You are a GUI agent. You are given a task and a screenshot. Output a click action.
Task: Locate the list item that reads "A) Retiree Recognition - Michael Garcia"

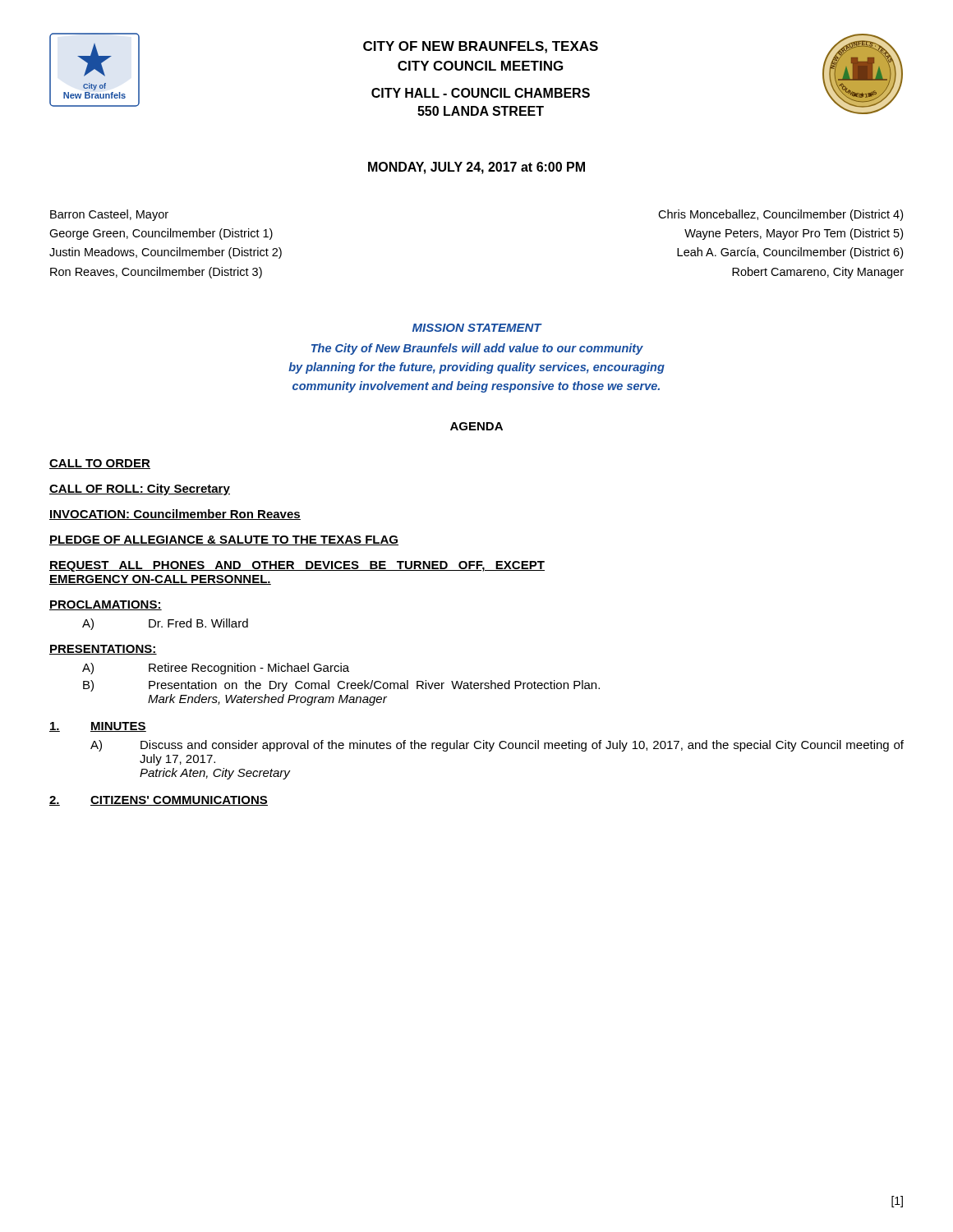pos(216,669)
